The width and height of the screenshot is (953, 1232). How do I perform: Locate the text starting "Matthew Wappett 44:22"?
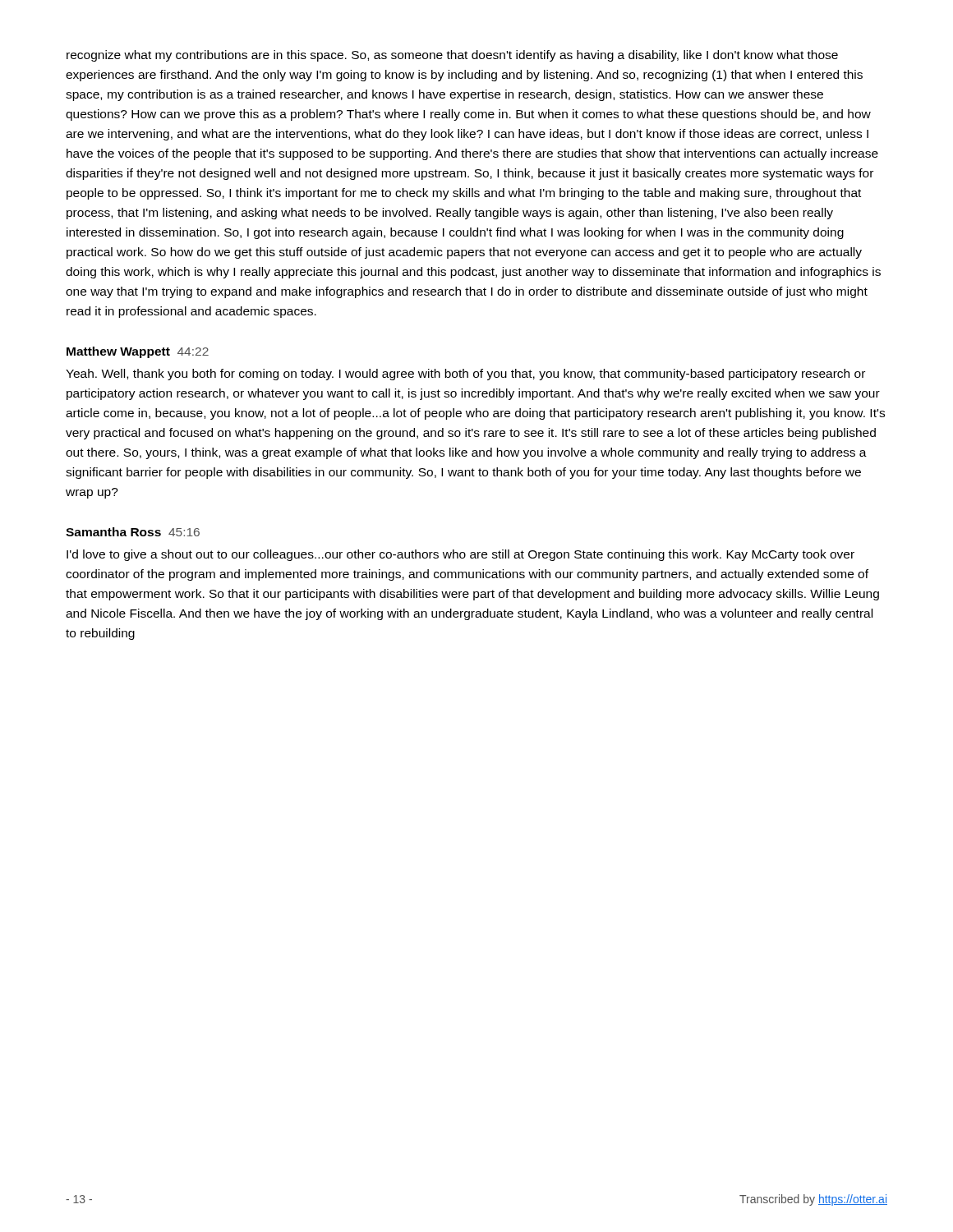point(137,351)
